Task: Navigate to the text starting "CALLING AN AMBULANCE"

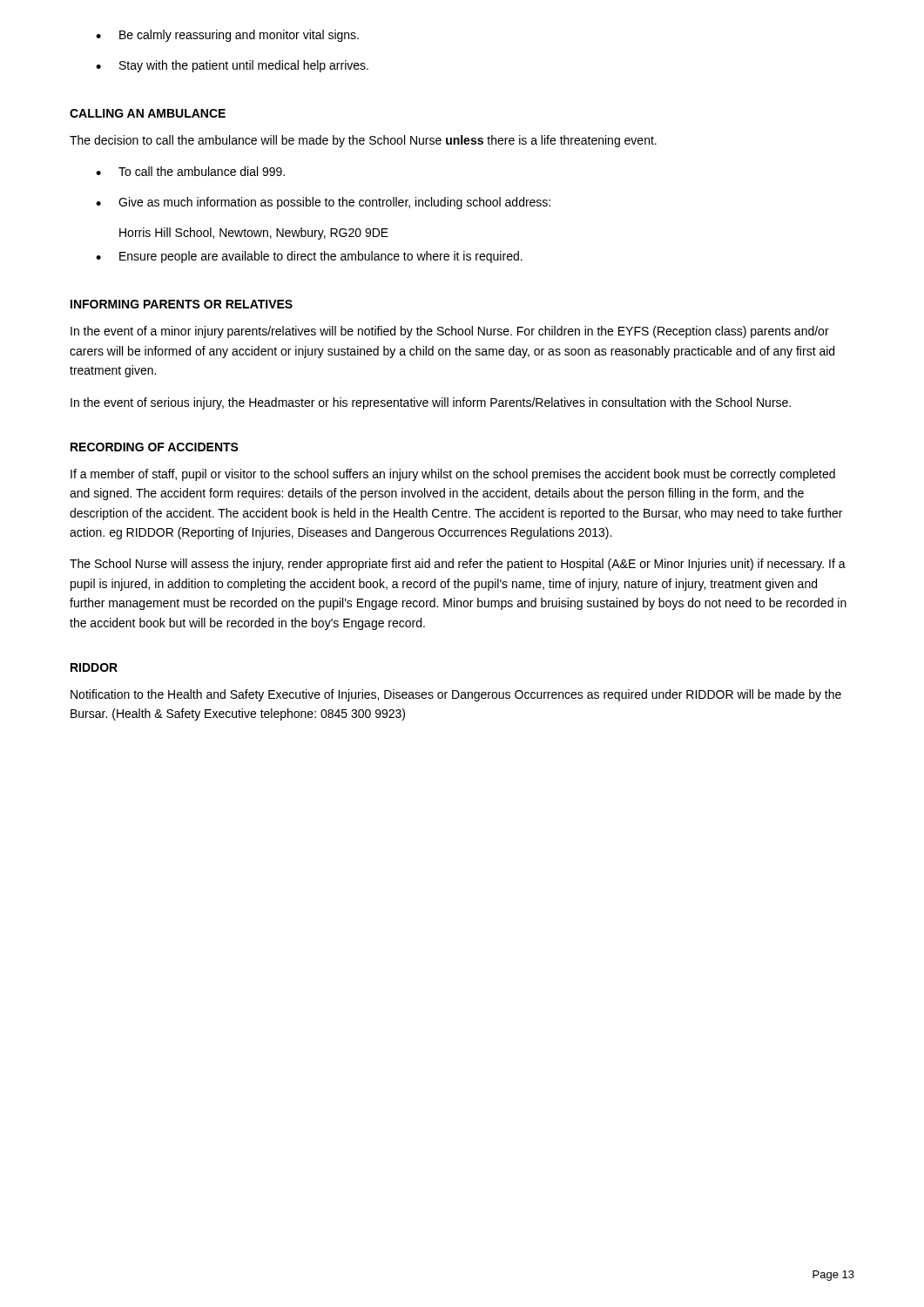Action: click(148, 114)
